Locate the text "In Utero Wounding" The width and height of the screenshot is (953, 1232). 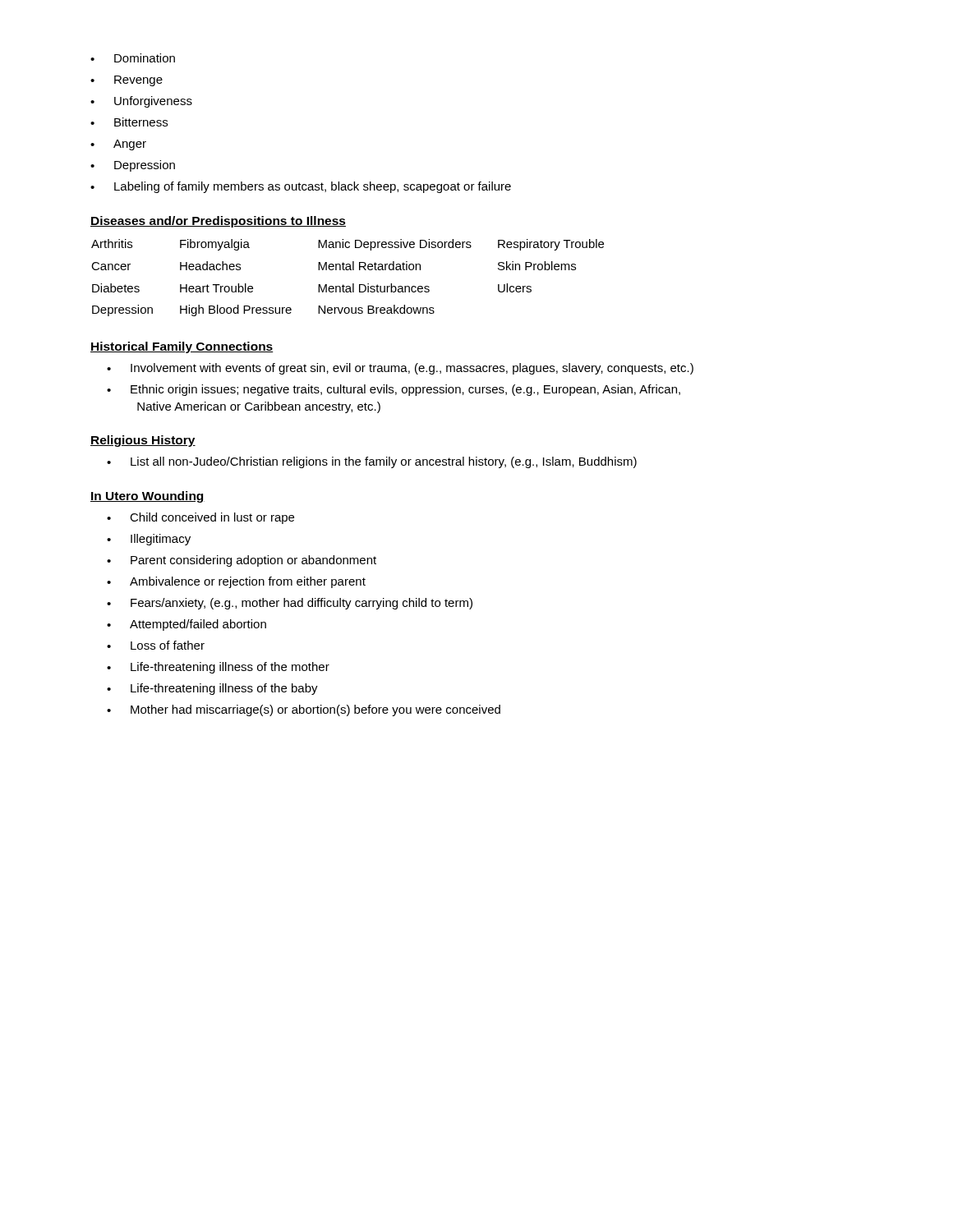click(x=147, y=496)
